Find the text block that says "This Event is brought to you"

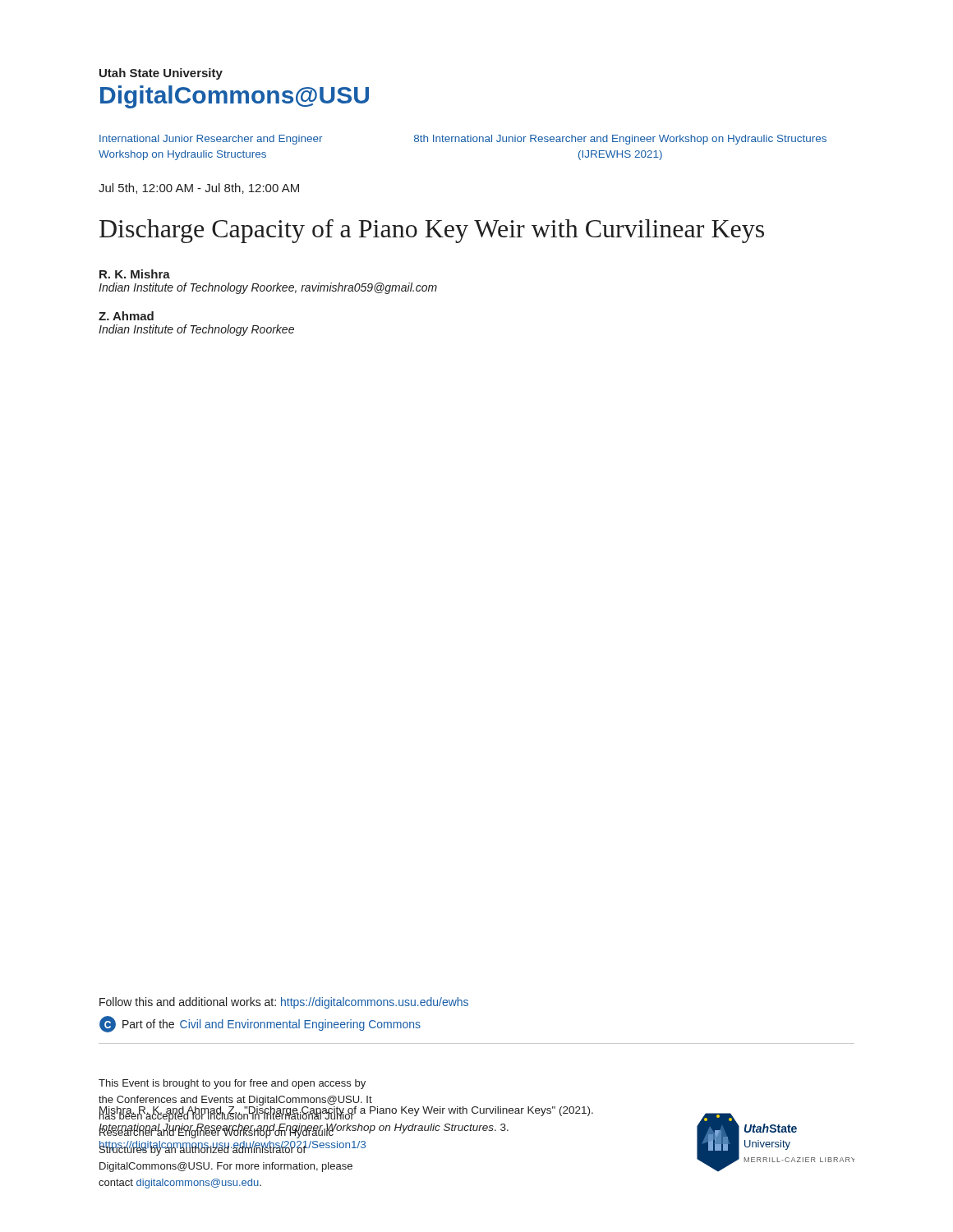click(x=235, y=1133)
